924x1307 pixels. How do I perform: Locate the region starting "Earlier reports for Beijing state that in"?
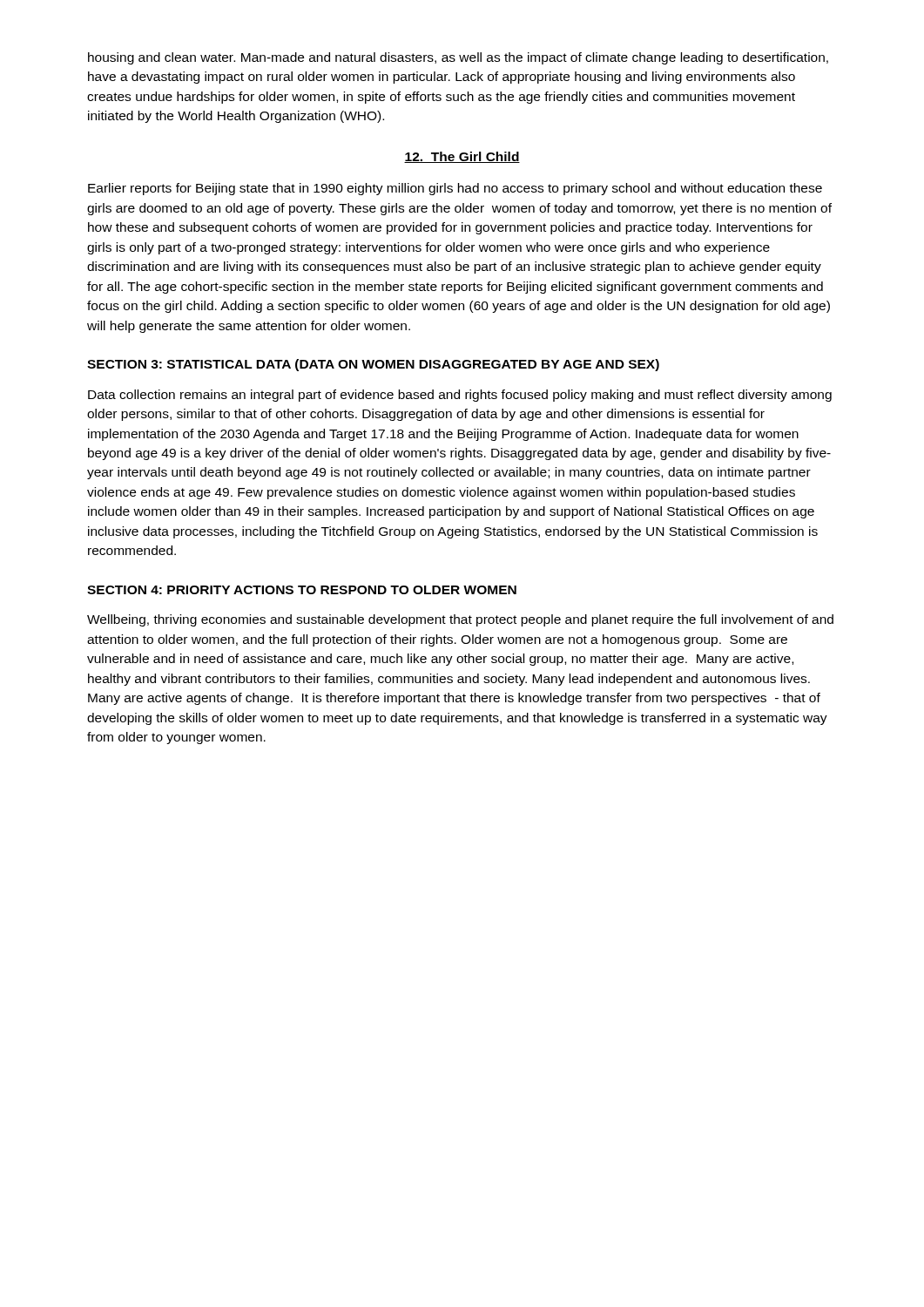pos(462,257)
